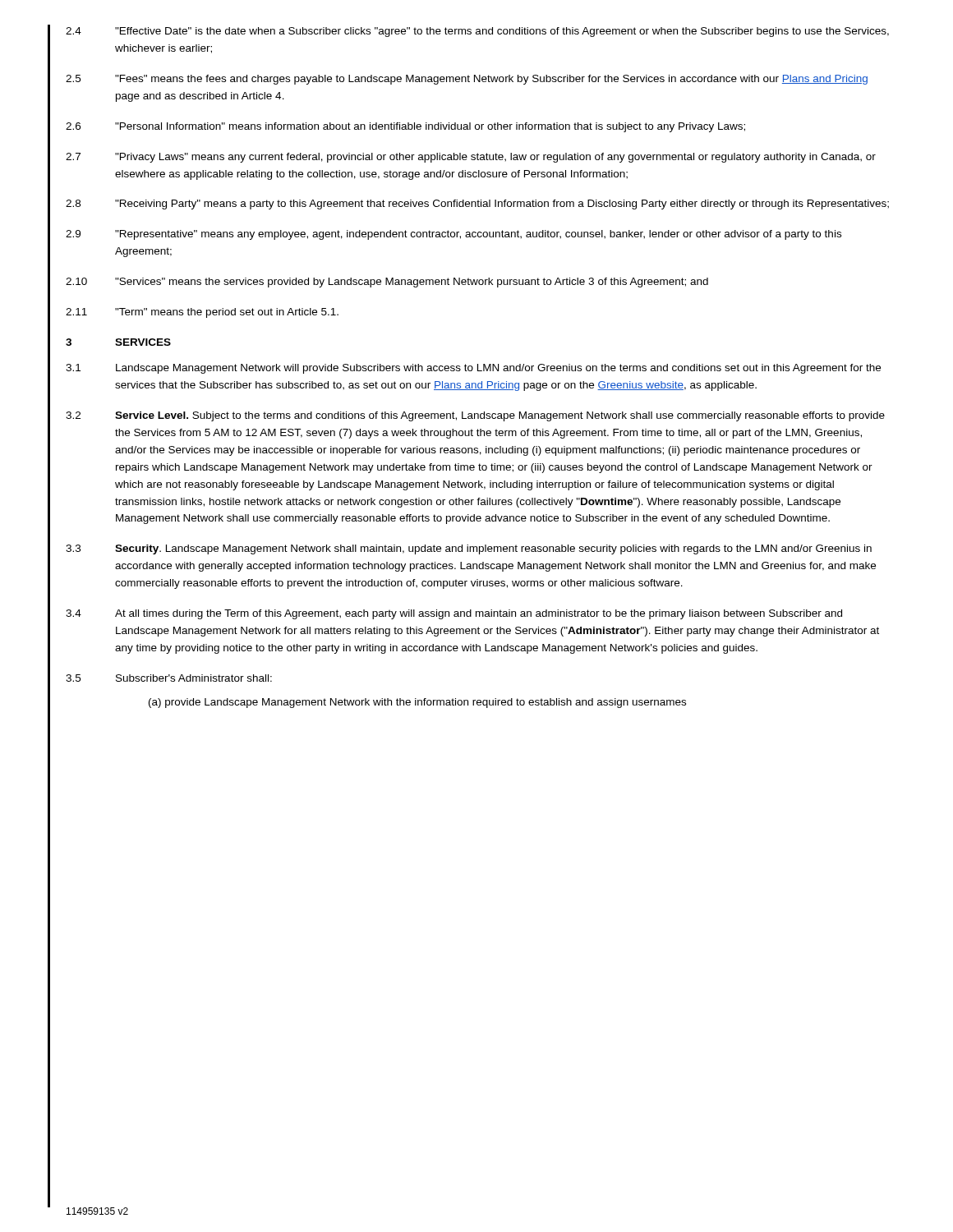The height and width of the screenshot is (1232, 953).
Task: Click the passage that begins "3.1 Landscape Management Network"
Action: (481, 377)
